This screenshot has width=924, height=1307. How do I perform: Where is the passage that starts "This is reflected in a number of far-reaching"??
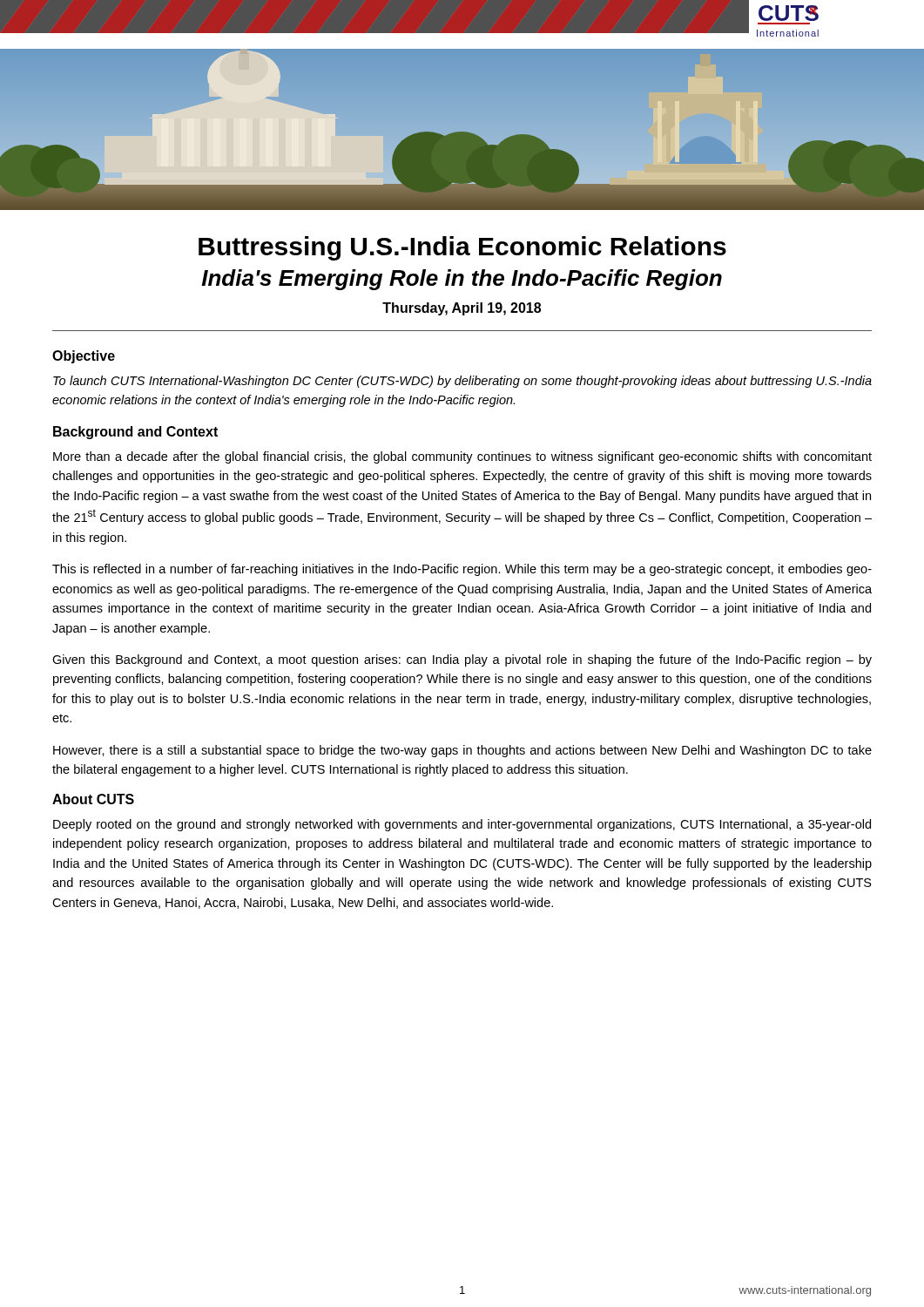(x=462, y=598)
